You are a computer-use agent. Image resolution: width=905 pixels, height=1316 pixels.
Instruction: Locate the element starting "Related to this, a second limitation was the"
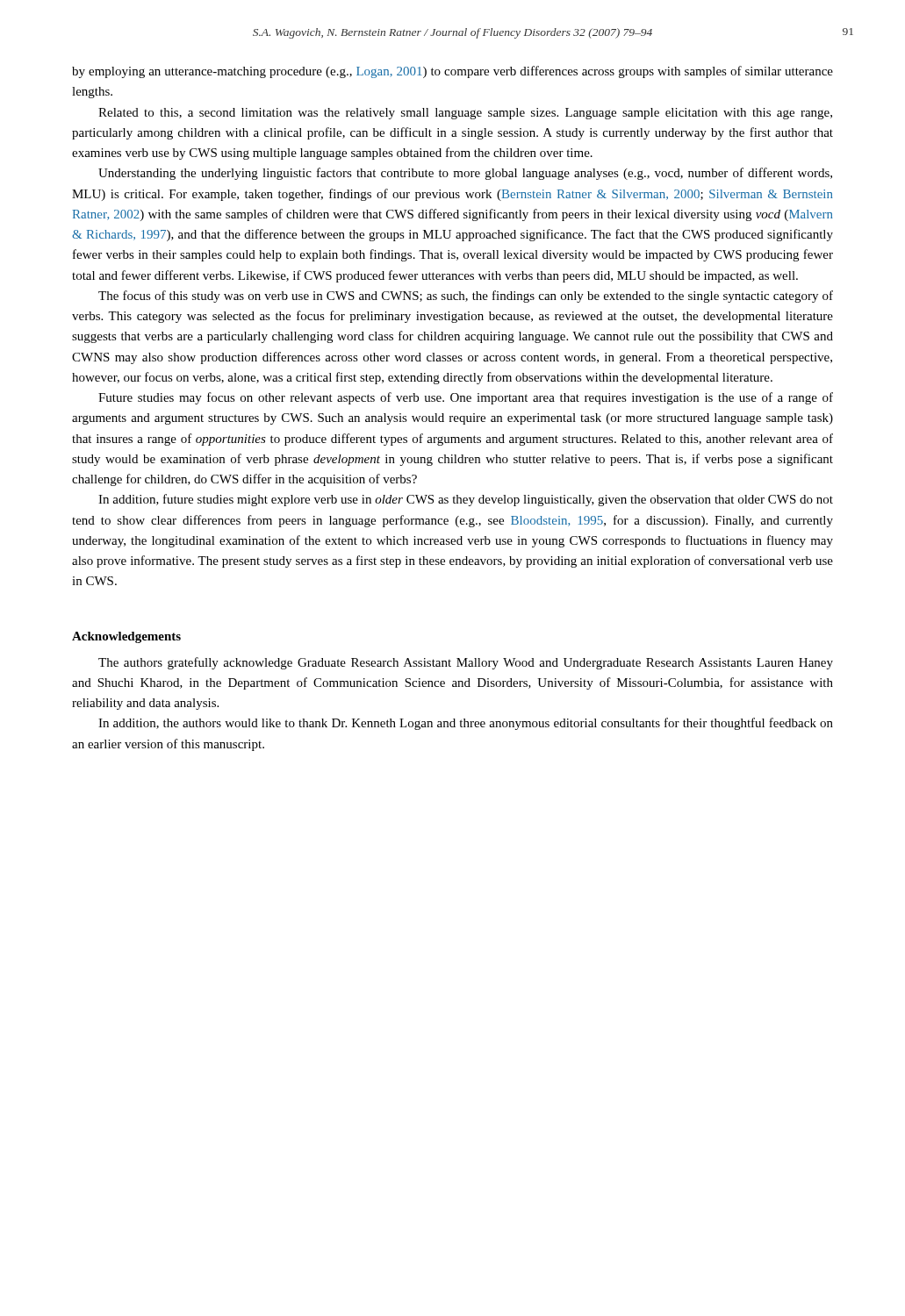tap(452, 133)
